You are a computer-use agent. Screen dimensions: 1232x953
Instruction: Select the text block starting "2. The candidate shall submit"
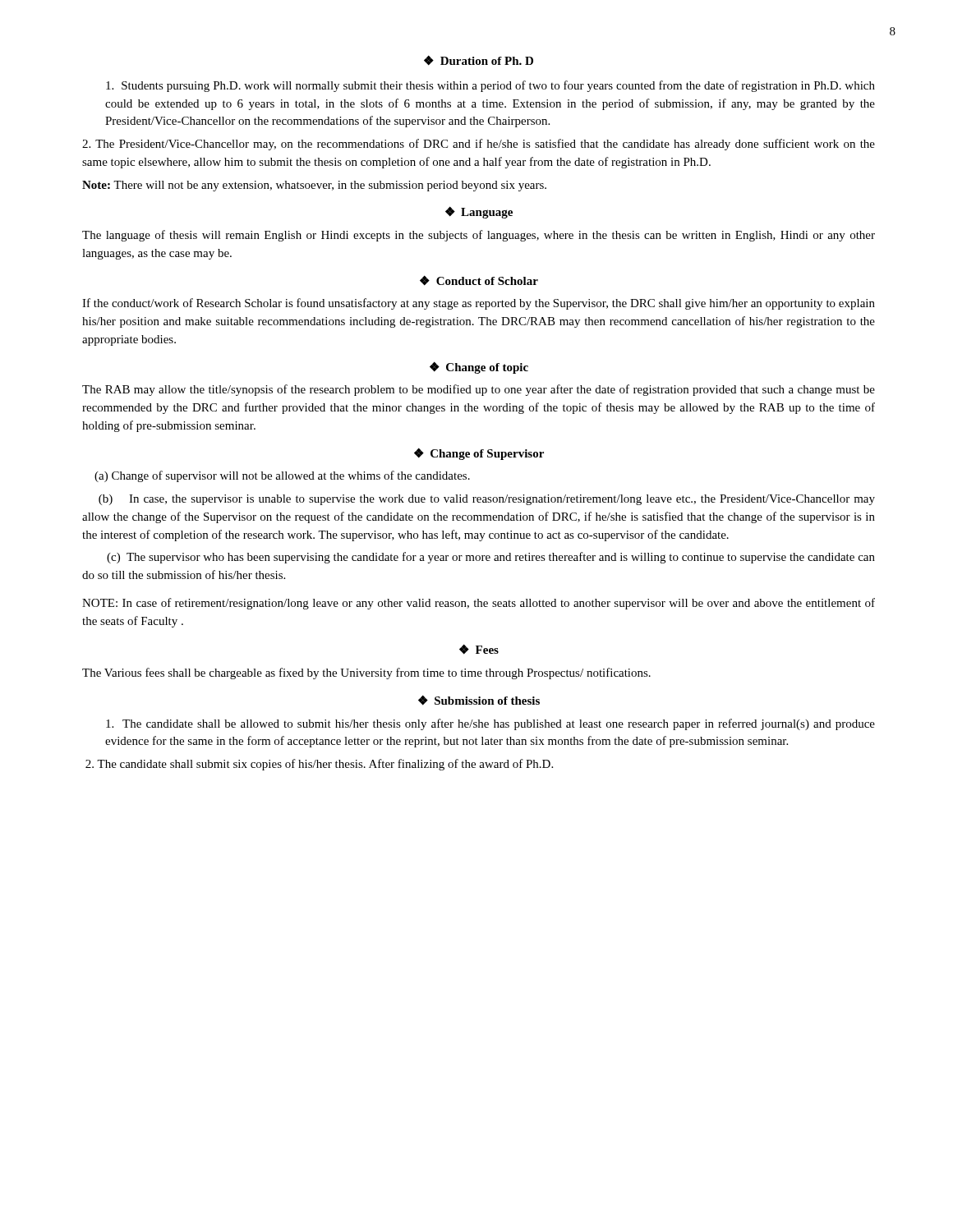(318, 764)
